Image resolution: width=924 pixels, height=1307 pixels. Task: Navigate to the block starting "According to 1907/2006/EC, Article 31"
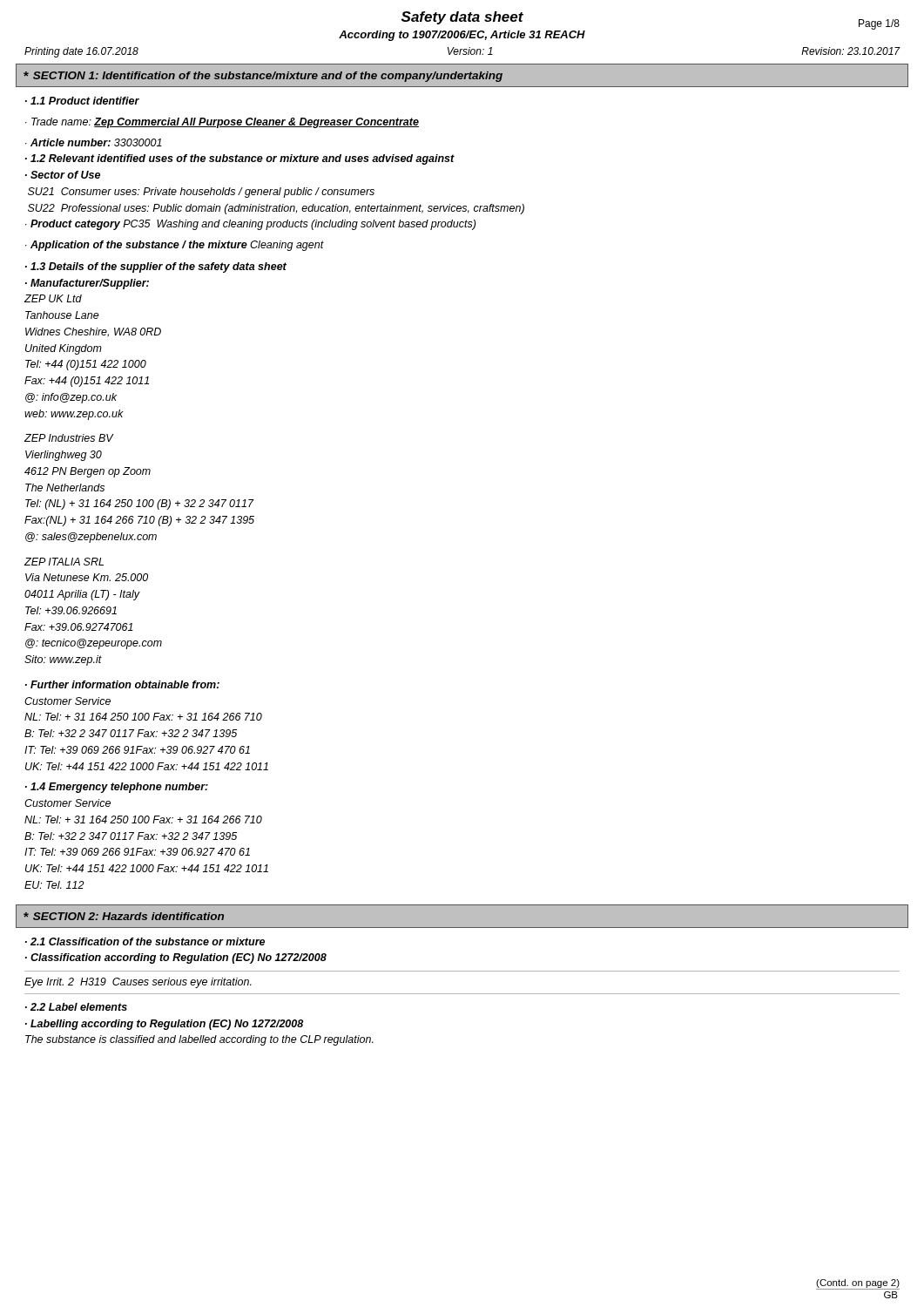462,34
